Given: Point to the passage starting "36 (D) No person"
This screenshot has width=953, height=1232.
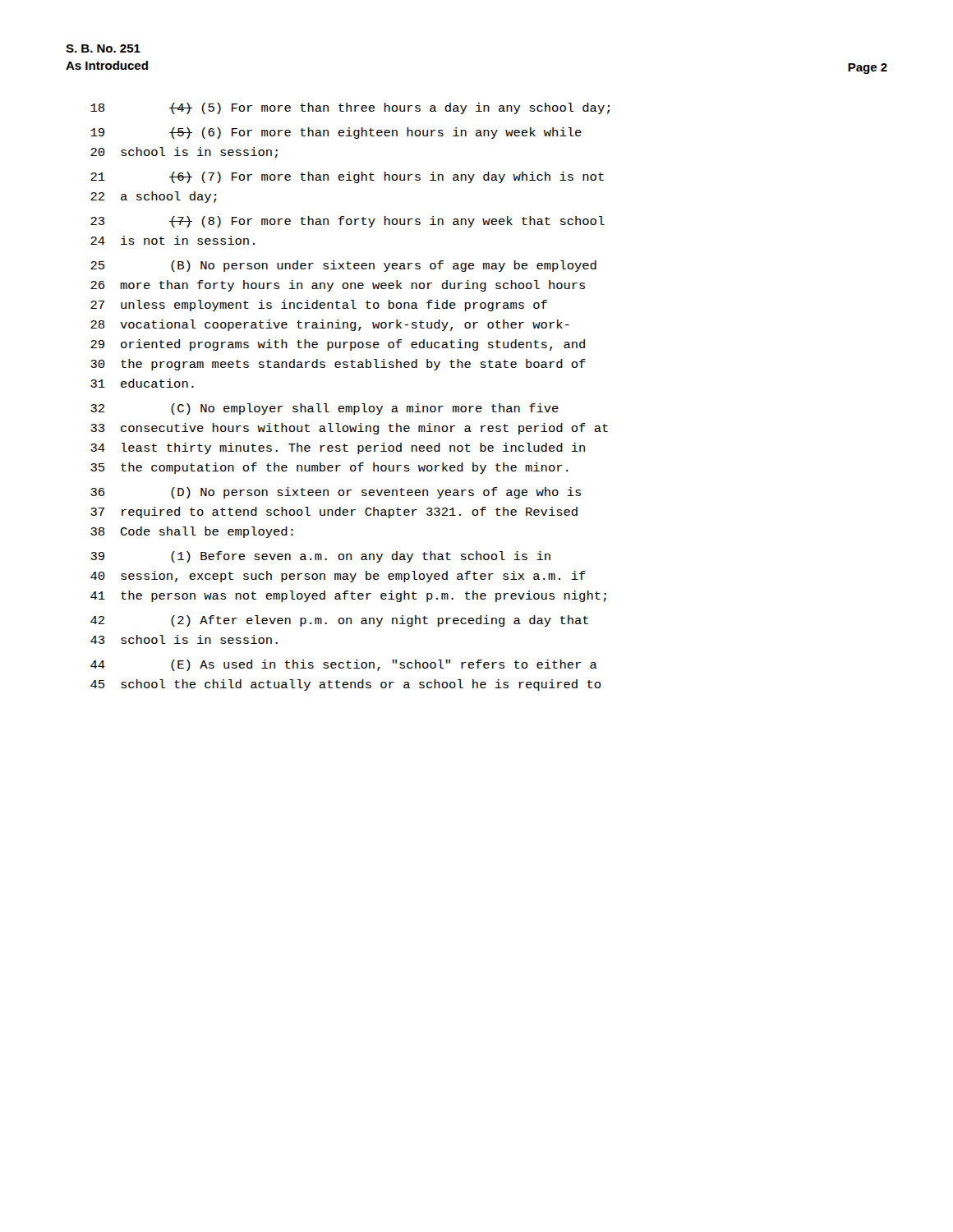Looking at the screenshot, I should tap(476, 493).
